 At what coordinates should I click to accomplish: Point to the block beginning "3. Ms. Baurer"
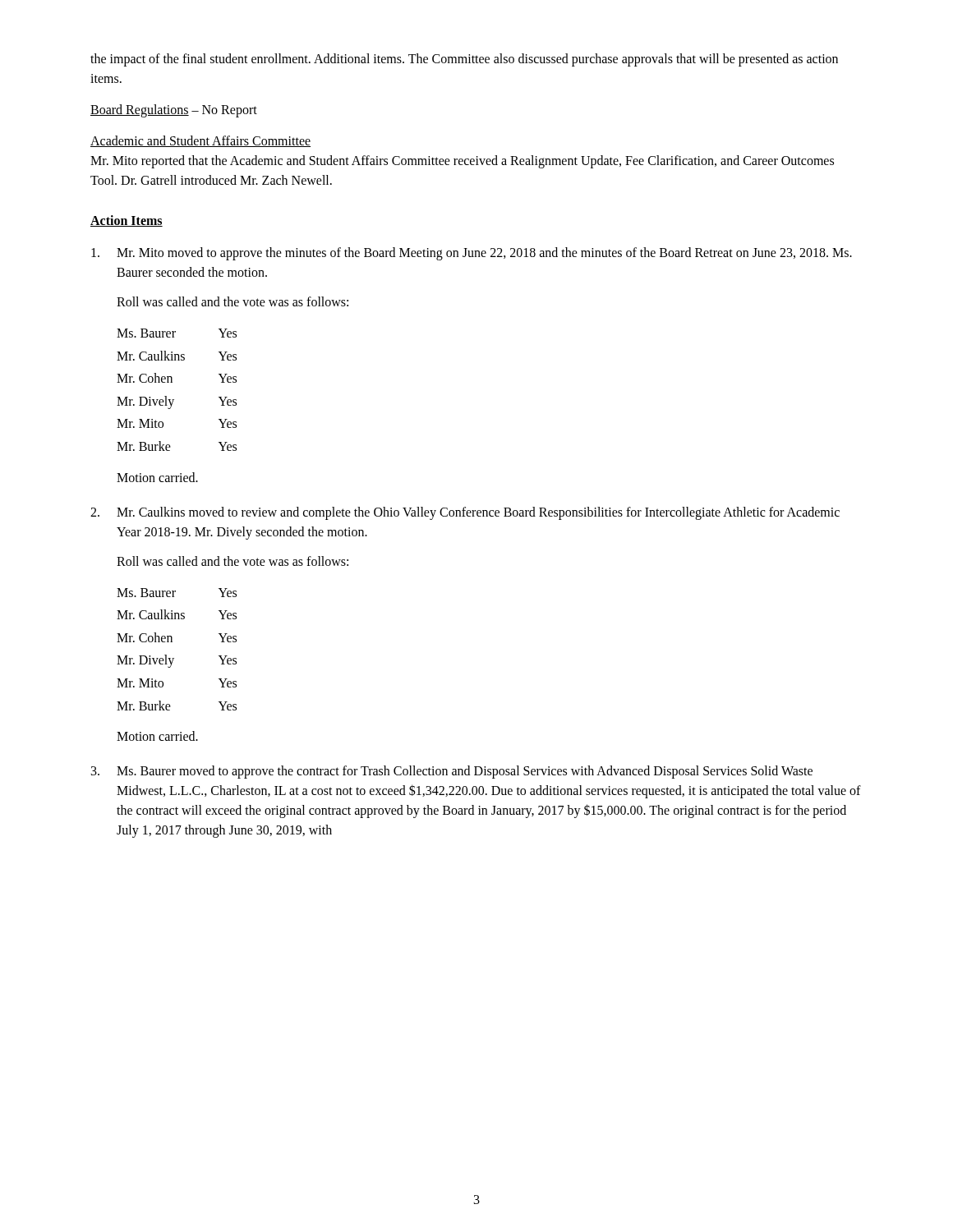tap(476, 801)
